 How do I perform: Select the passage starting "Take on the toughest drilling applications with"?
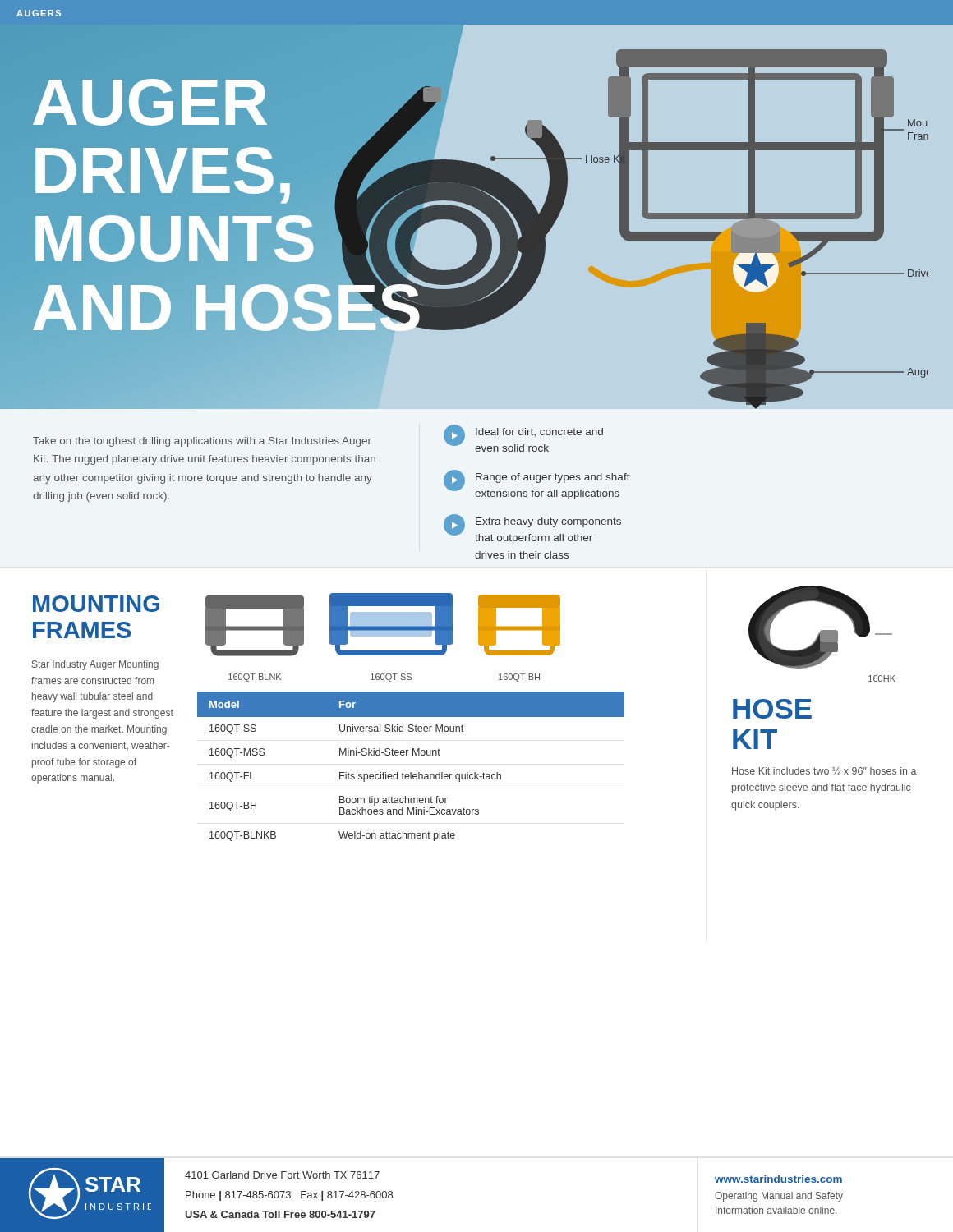(x=210, y=469)
